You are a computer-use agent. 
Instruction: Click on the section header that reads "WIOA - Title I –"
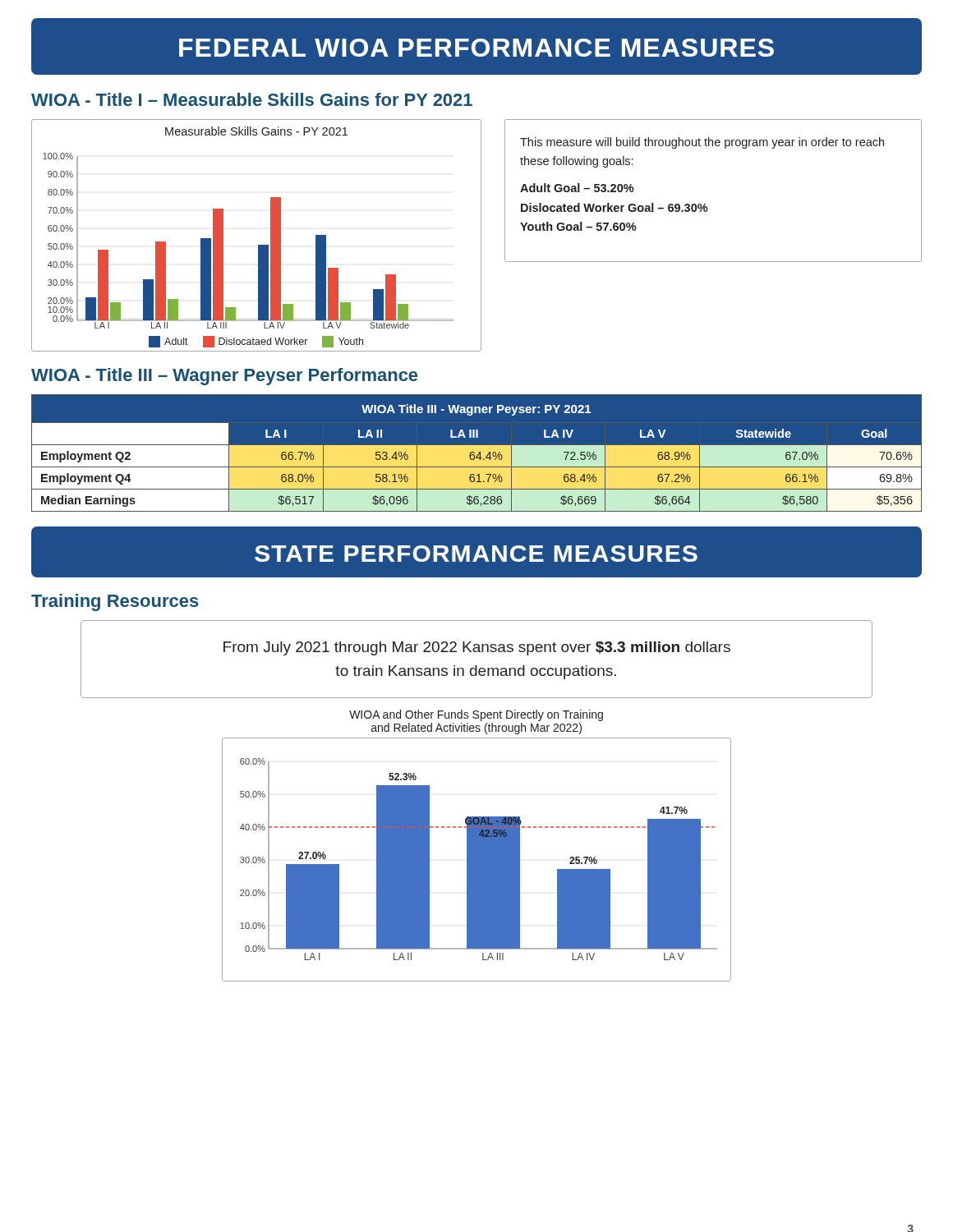[x=476, y=100]
